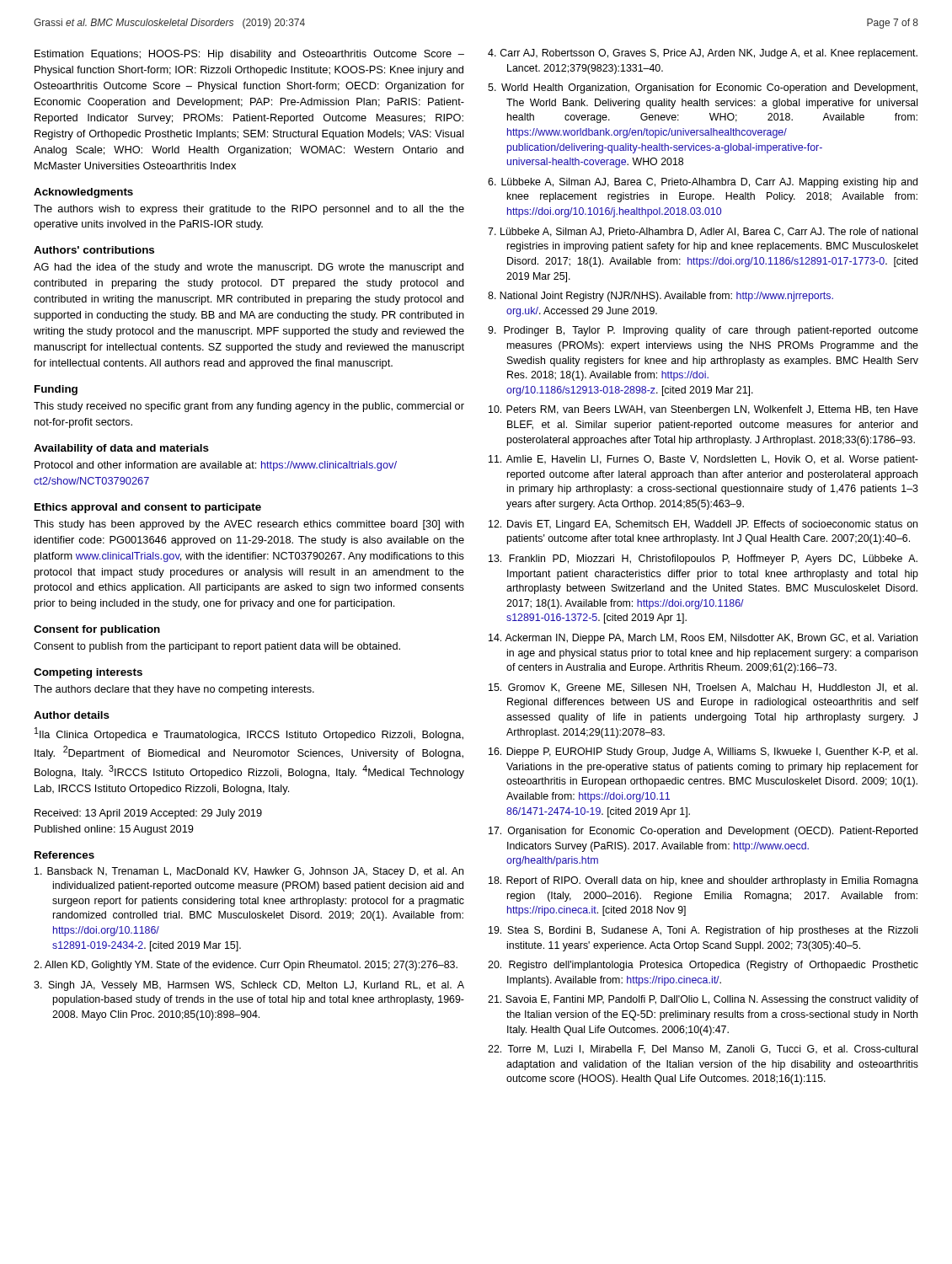Viewport: 952px width, 1264px height.
Task: Select the element starting "Consent to publish from the participant to"
Action: 217,646
